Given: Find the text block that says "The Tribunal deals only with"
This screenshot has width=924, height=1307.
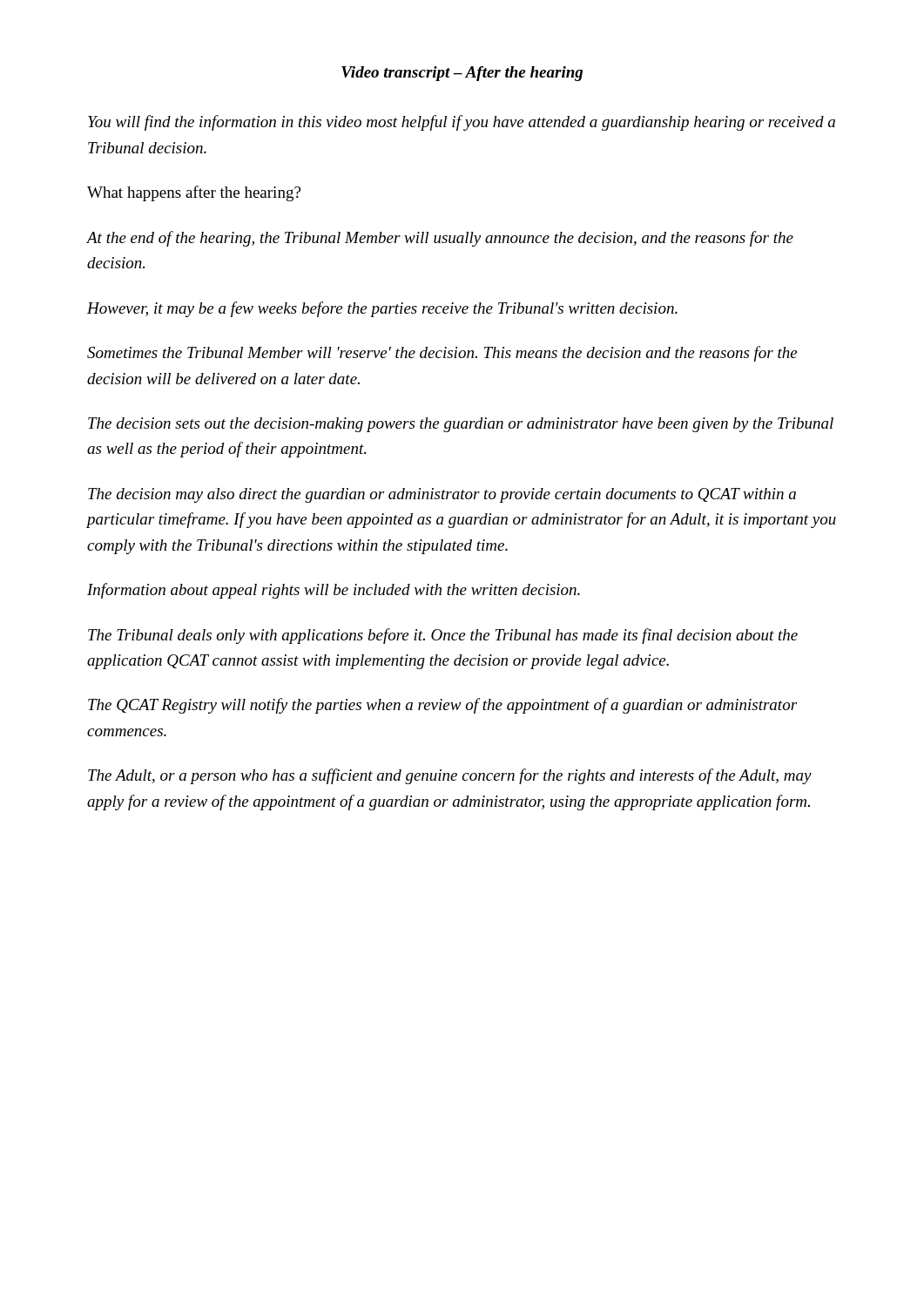Looking at the screenshot, I should point(443,647).
